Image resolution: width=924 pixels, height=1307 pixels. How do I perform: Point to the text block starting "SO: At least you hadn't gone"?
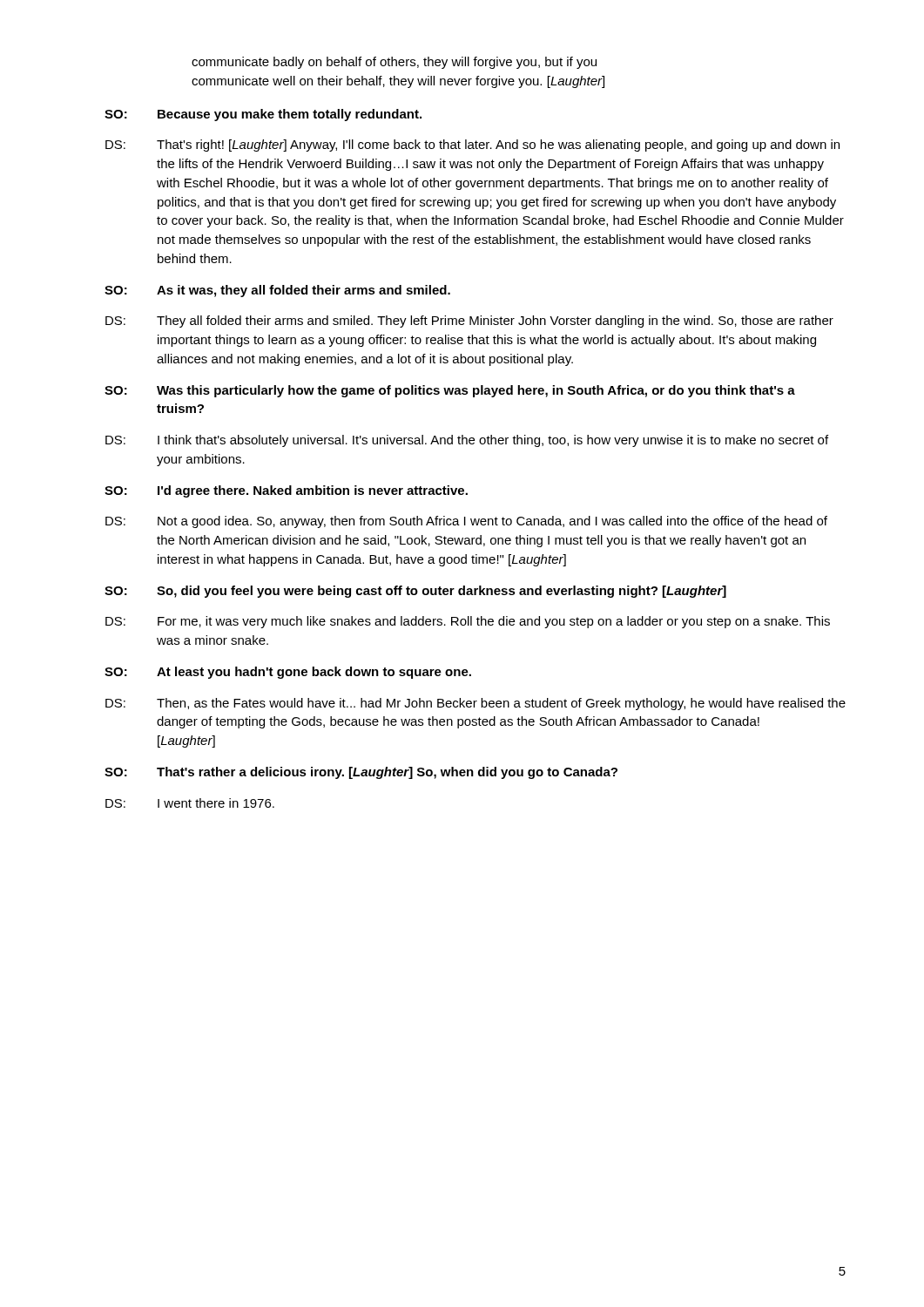pos(475,671)
